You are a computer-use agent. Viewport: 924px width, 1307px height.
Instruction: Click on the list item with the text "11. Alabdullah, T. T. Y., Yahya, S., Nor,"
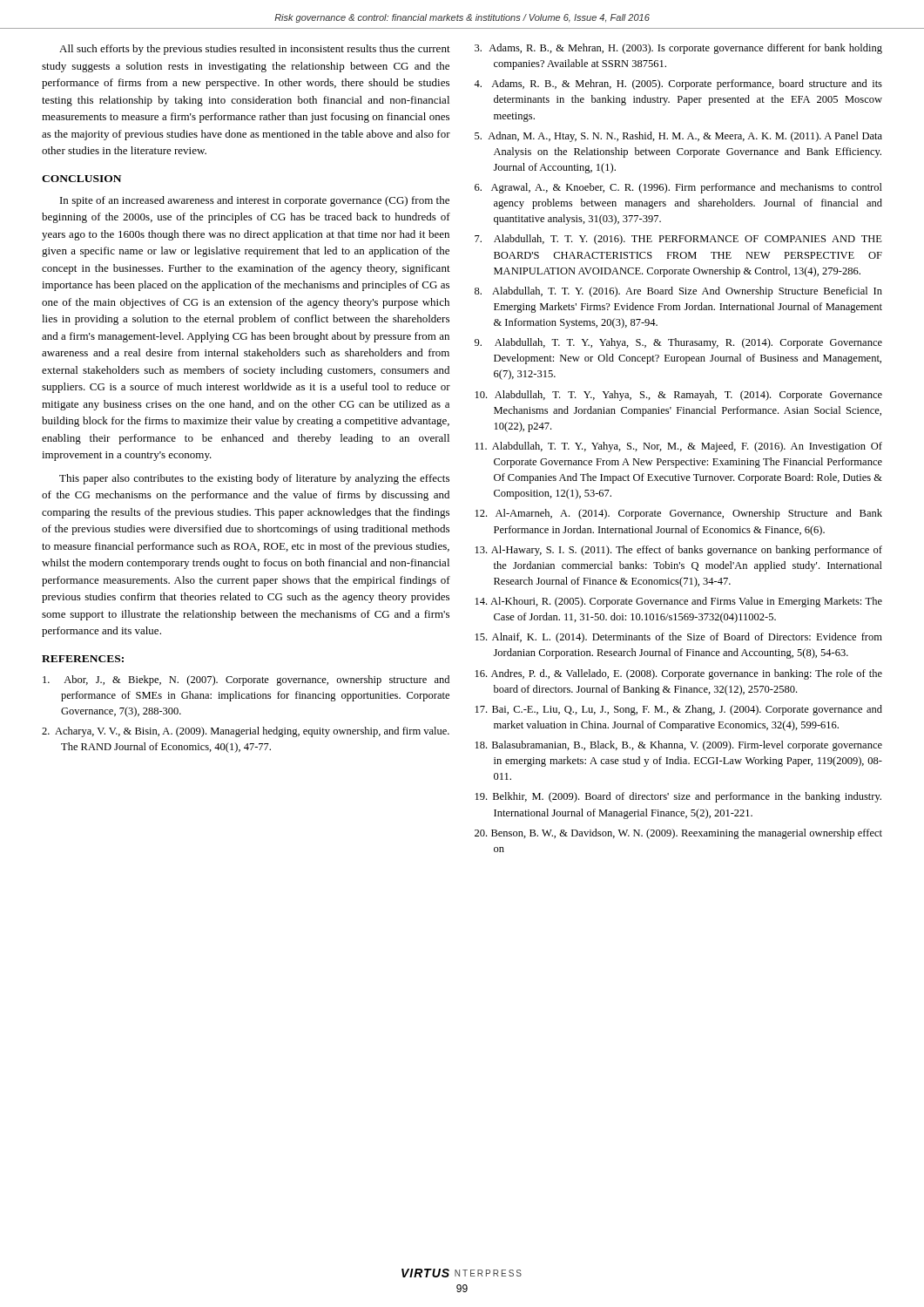[x=678, y=470]
